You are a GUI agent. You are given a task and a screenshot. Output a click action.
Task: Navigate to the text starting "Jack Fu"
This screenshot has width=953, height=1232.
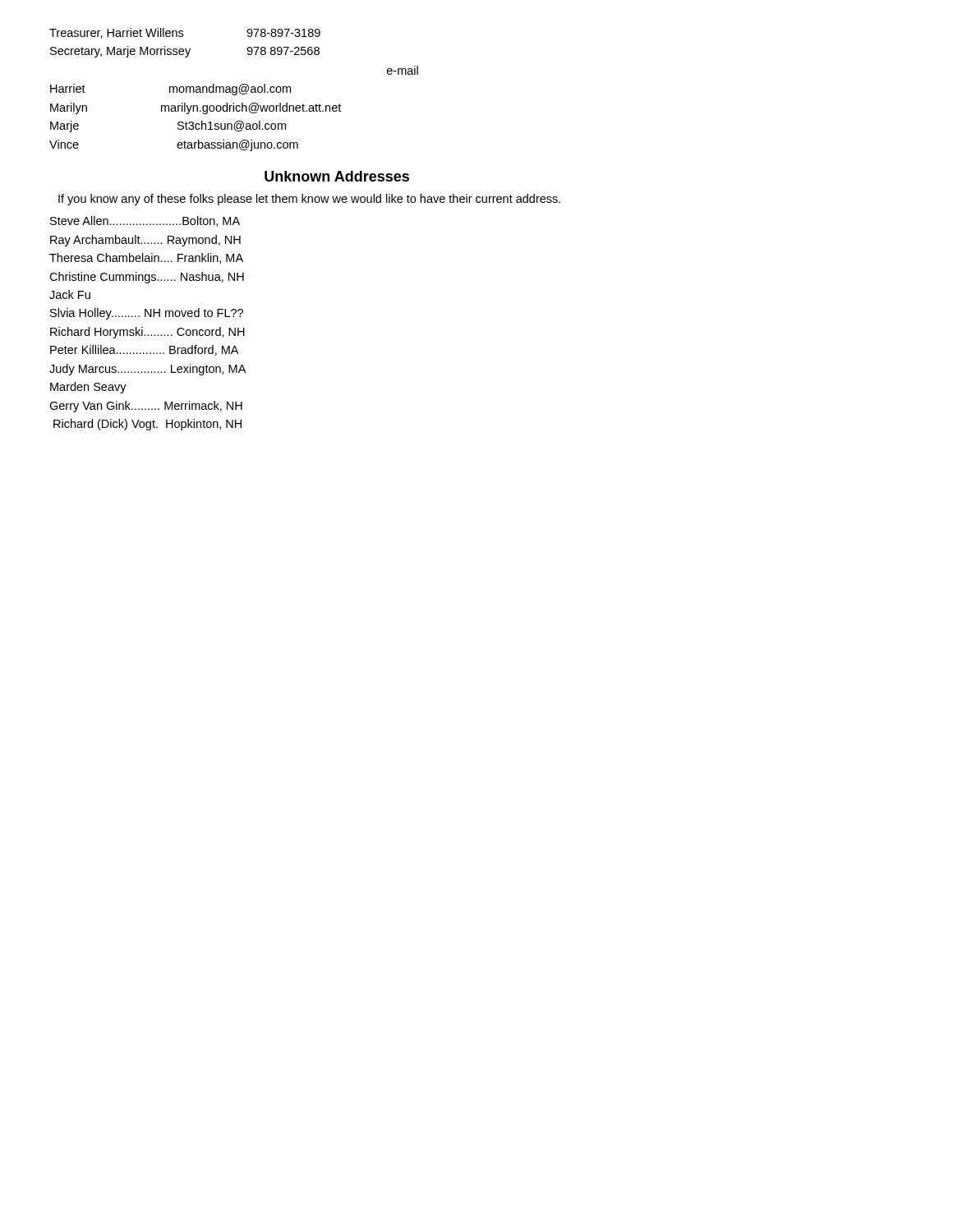click(70, 295)
